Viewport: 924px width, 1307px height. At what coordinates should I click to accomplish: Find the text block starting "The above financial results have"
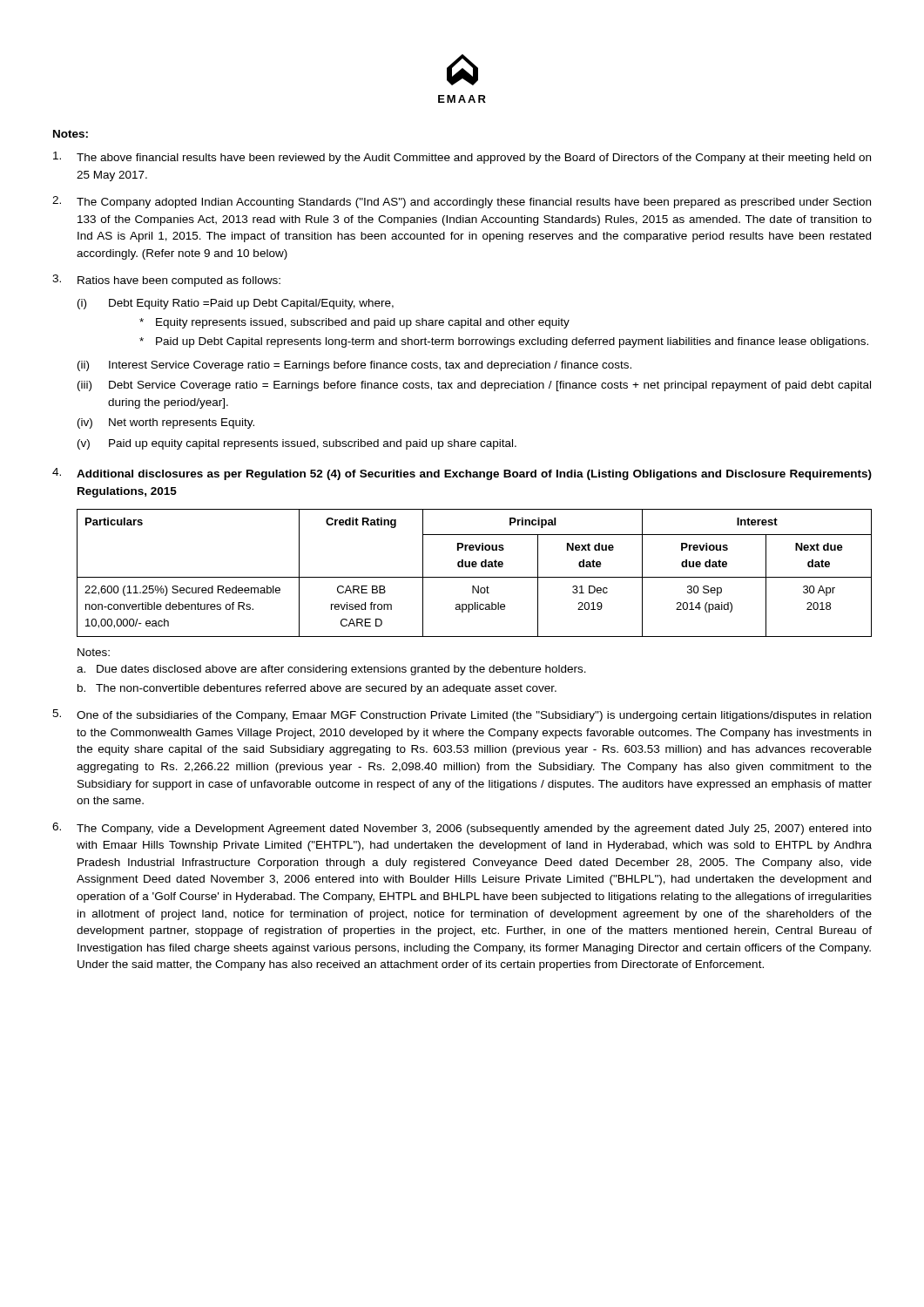pos(462,166)
